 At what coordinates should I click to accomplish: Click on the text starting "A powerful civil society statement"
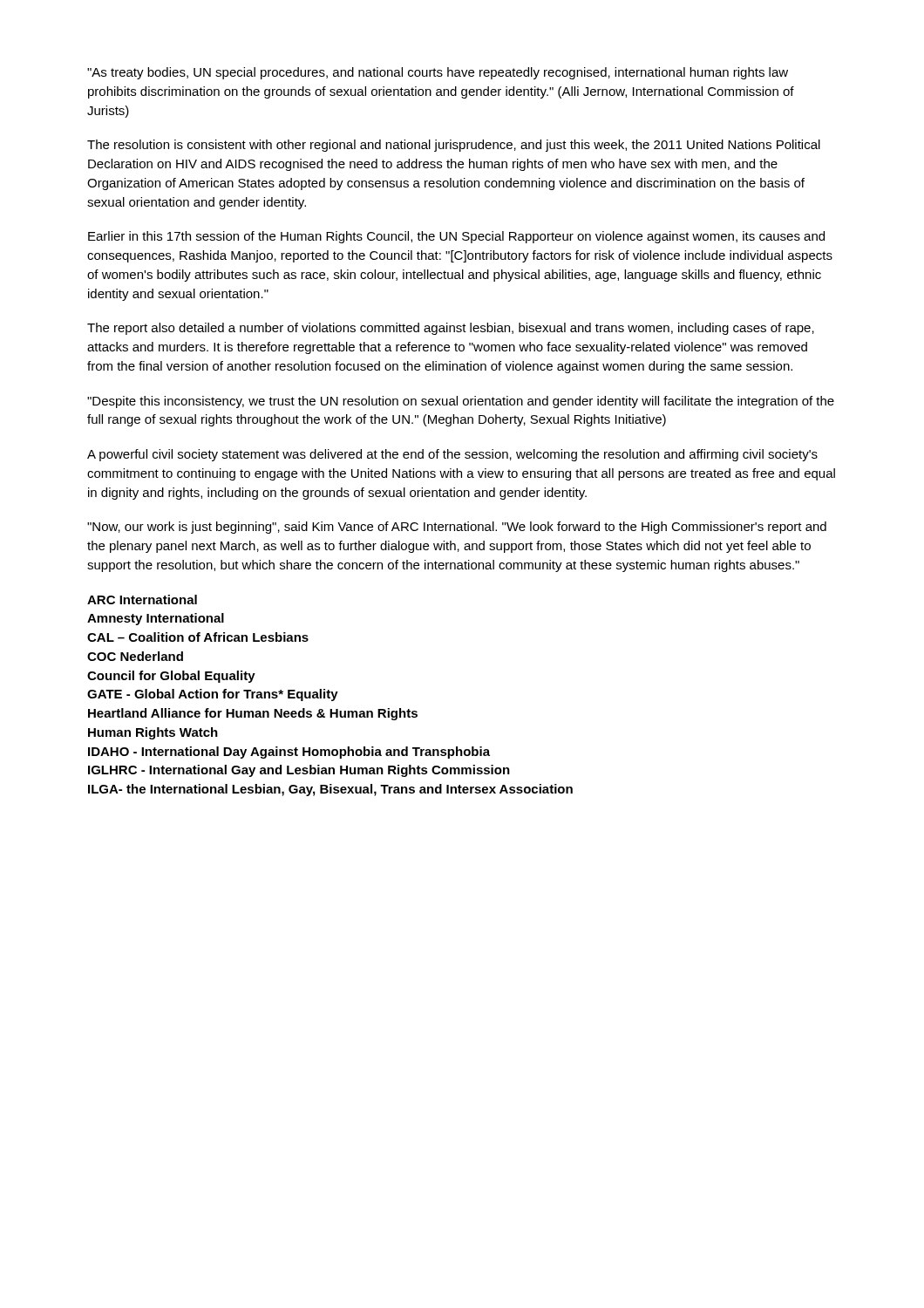[x=461, y=473]
